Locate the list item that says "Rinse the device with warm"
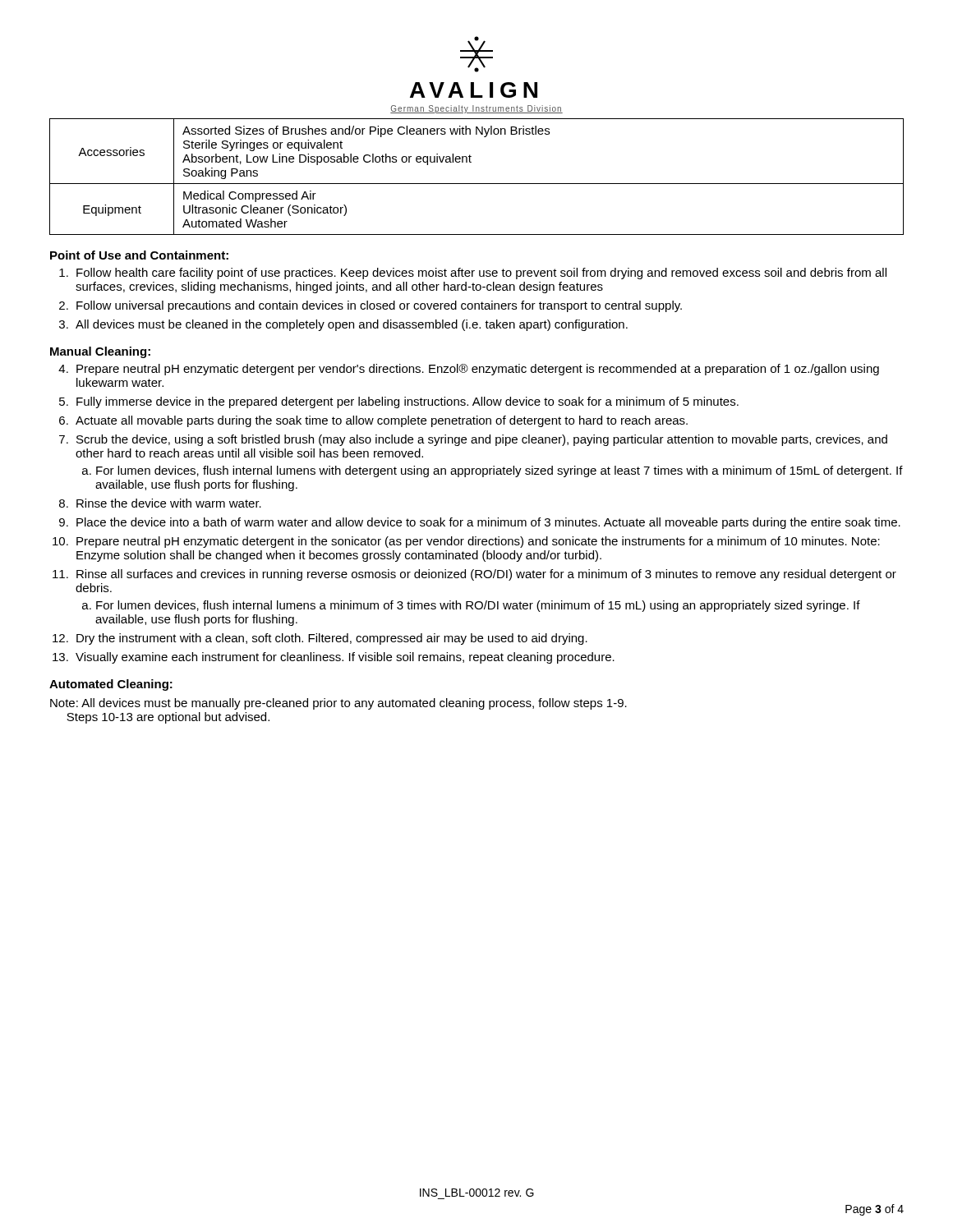This screenshot has width=953, height=1232. point(169,503)
